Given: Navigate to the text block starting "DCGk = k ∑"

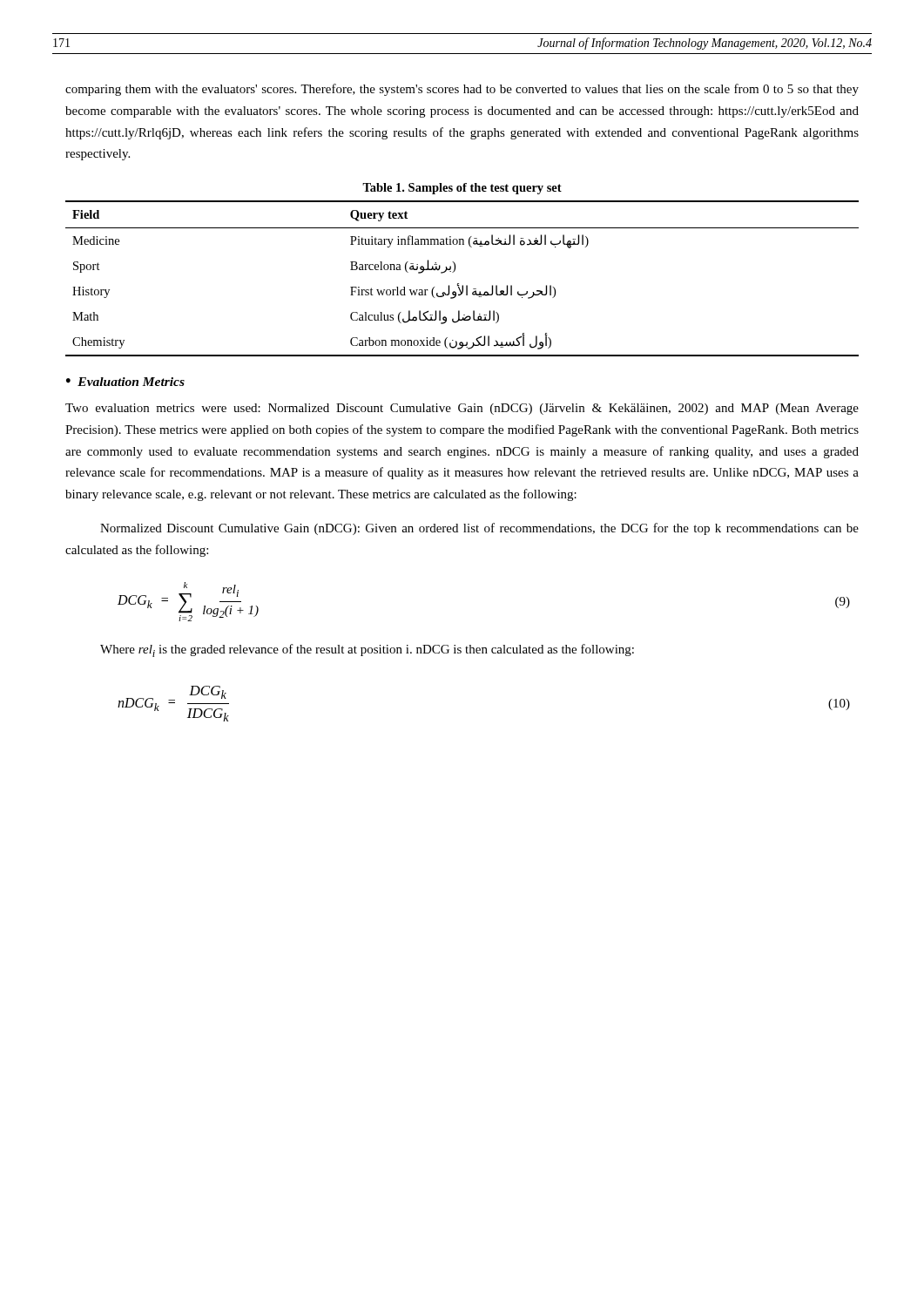Looking at the screenshot, I should coord(185,602).
